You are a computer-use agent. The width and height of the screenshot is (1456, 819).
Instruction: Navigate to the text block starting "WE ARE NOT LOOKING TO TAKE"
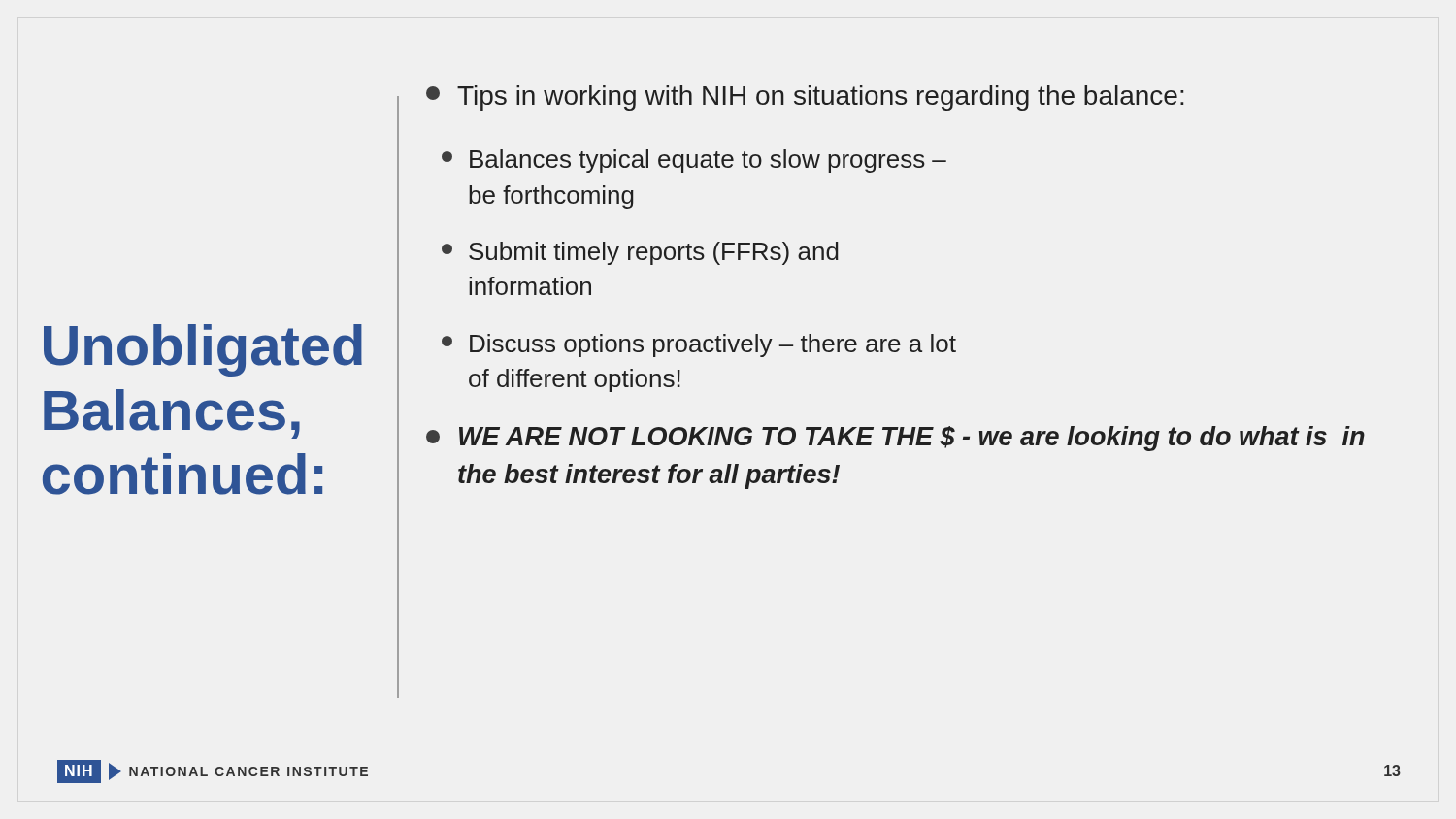(897, 456)
